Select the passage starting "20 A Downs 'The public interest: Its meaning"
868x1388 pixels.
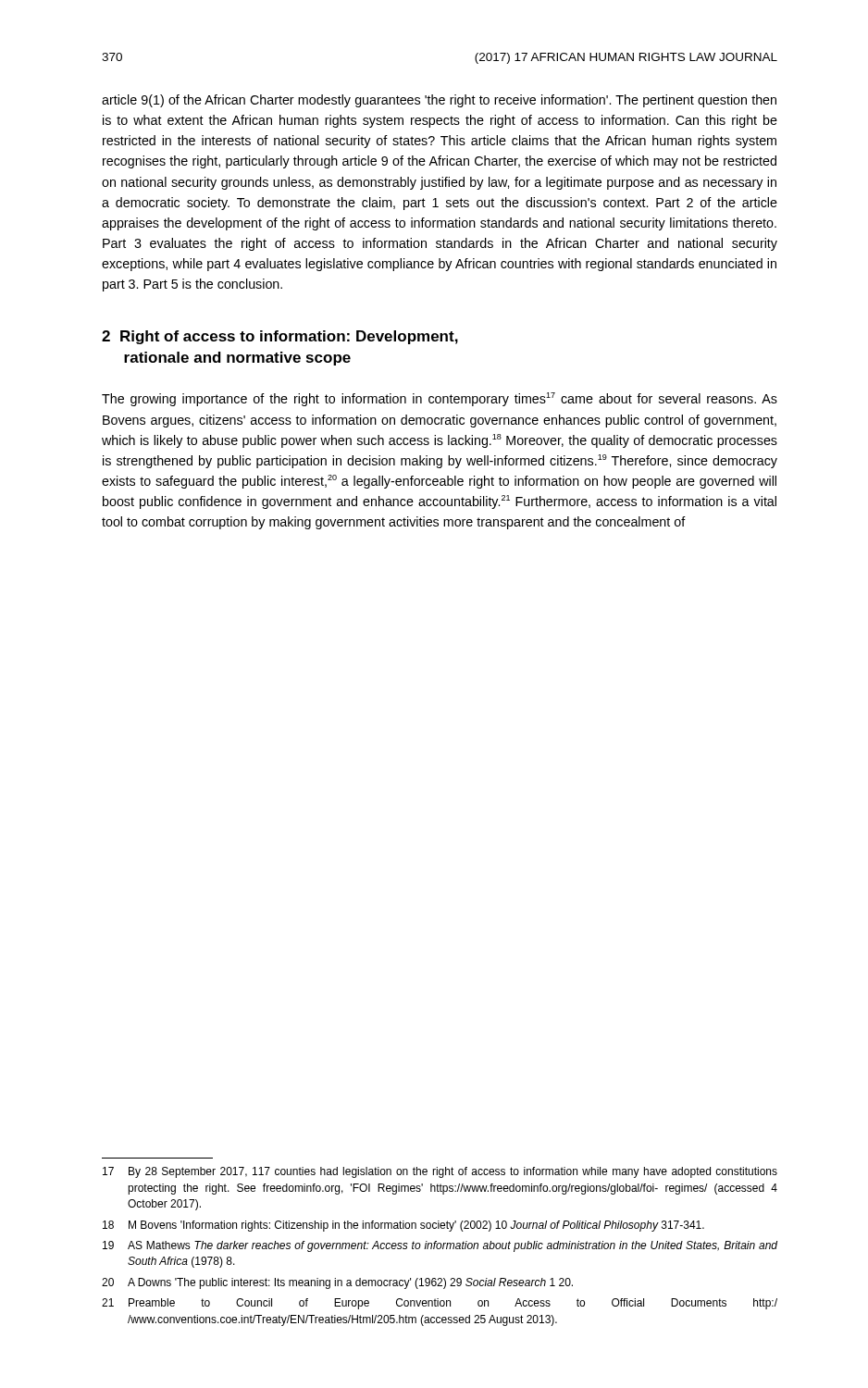coord(440,1283)
